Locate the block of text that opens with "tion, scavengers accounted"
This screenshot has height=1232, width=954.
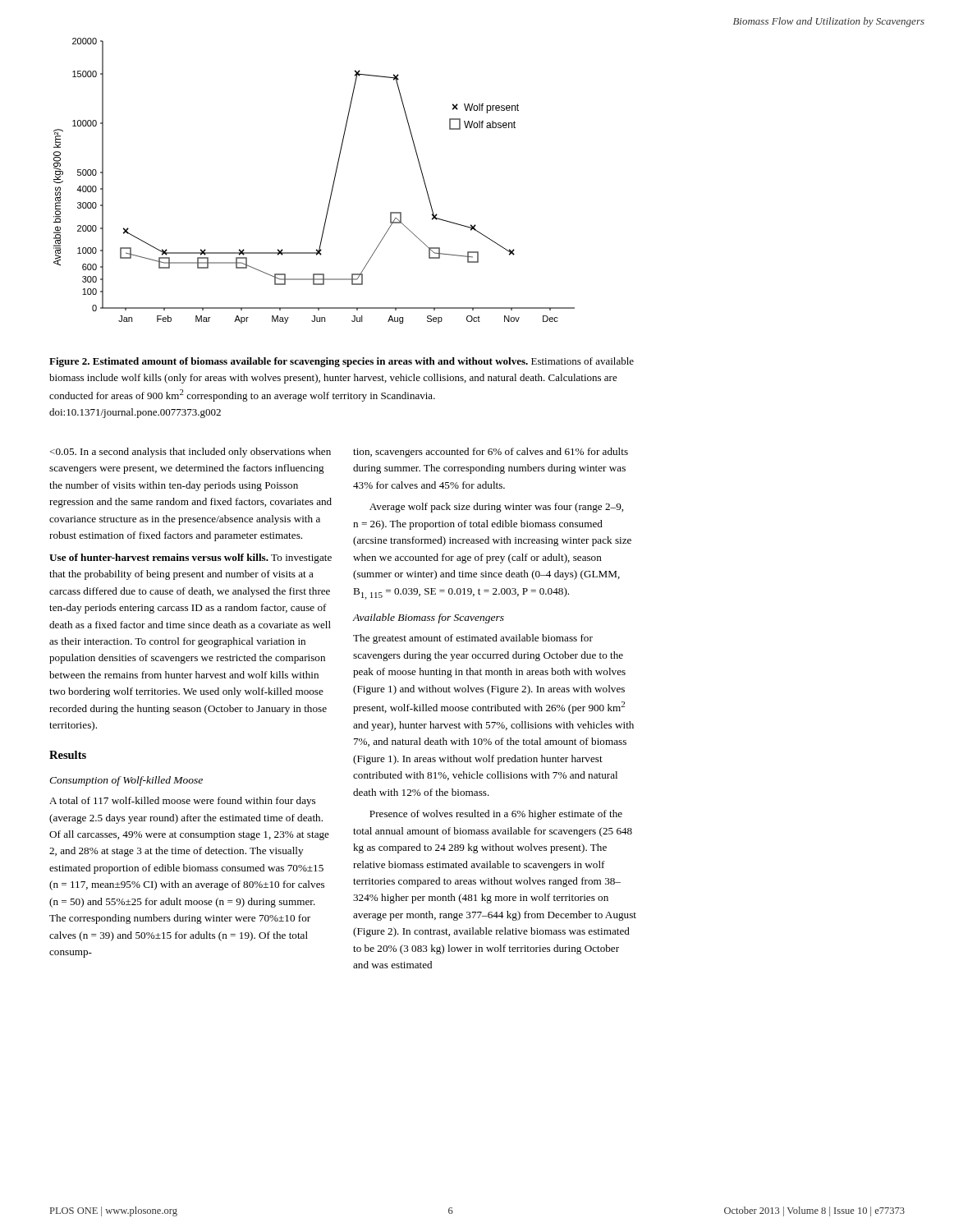point(495,522)
